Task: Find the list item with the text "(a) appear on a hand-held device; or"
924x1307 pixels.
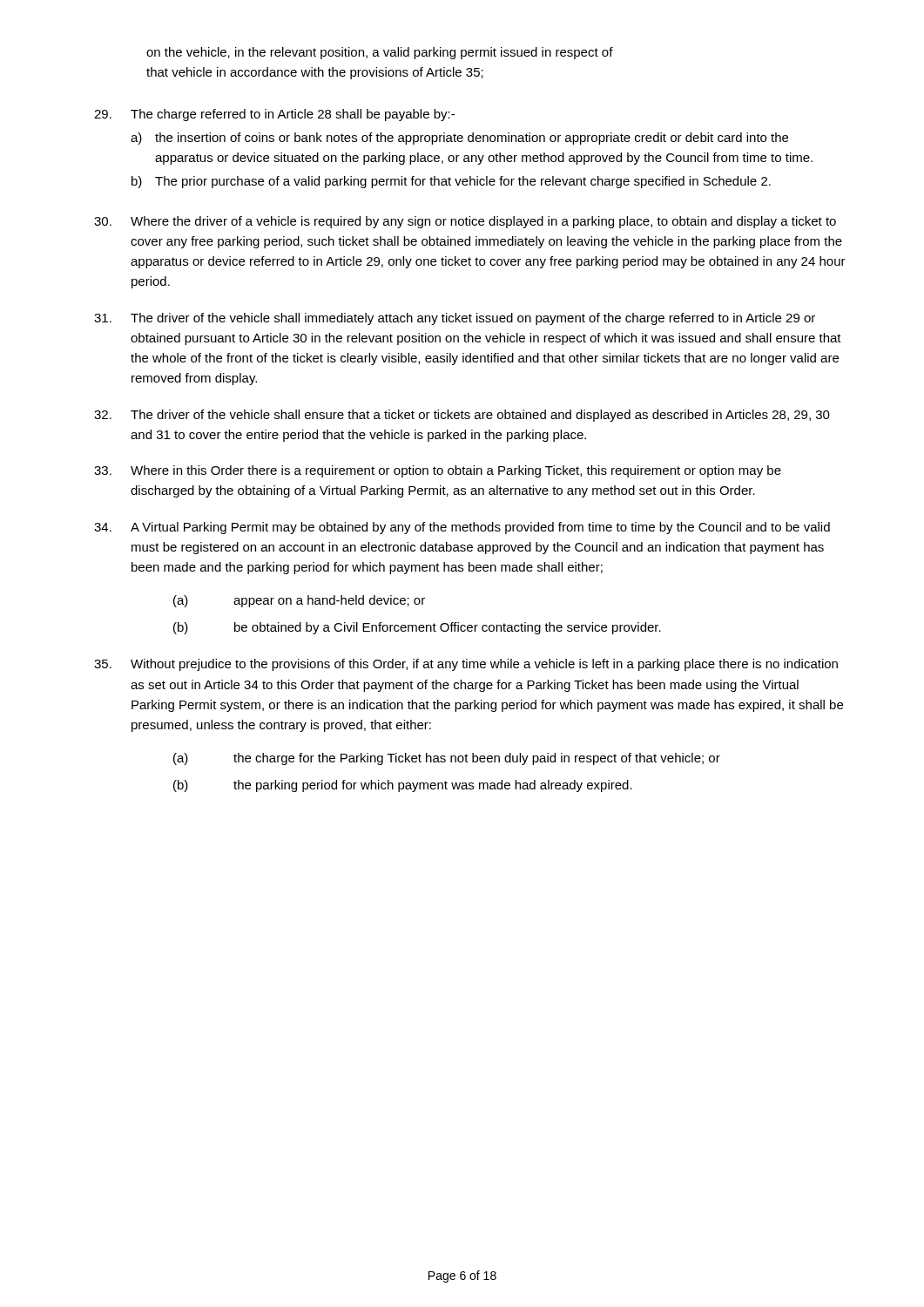Action: pyautogui.click(x=299, y=601)
